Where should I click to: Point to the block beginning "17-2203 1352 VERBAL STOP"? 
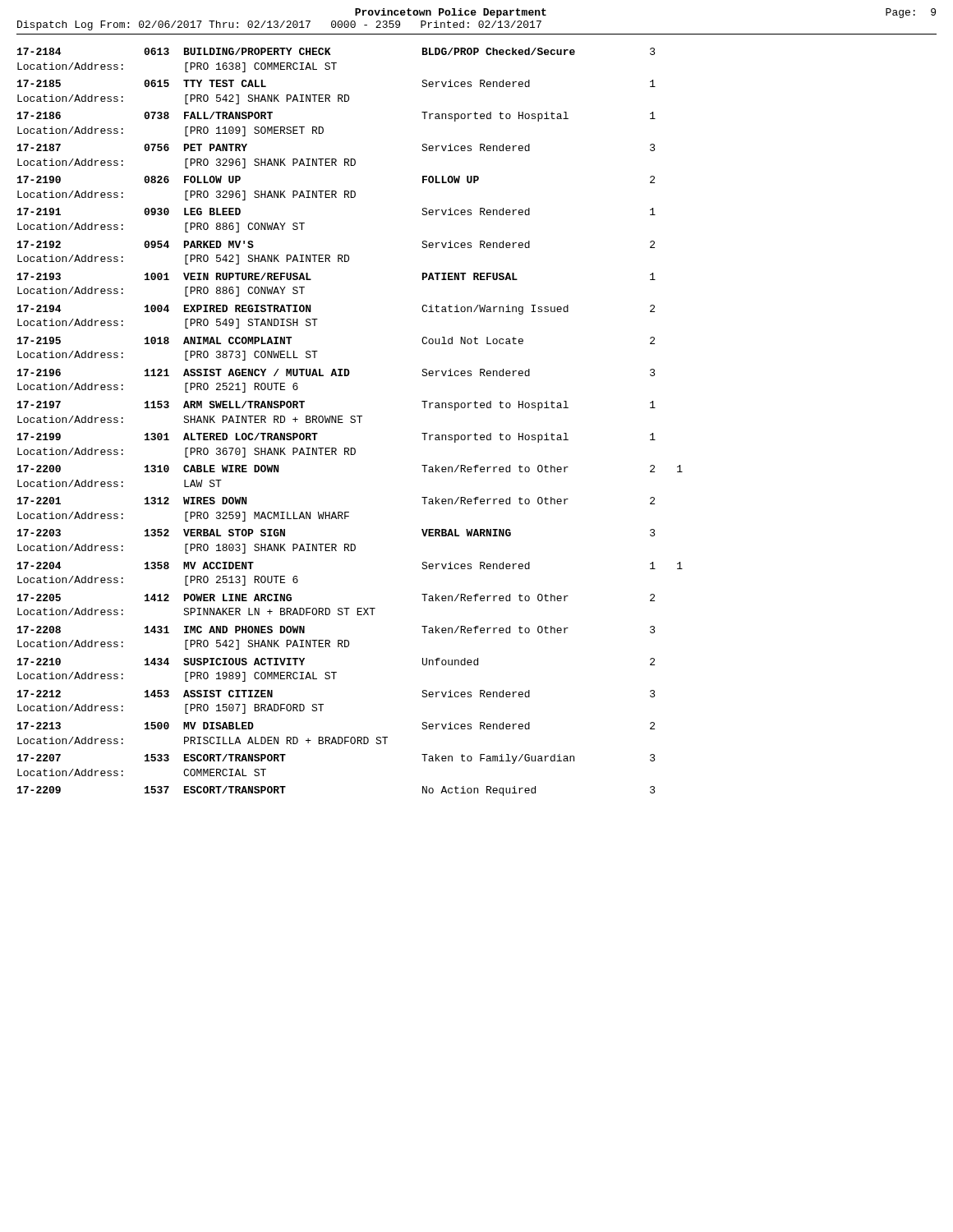(476, 541)
